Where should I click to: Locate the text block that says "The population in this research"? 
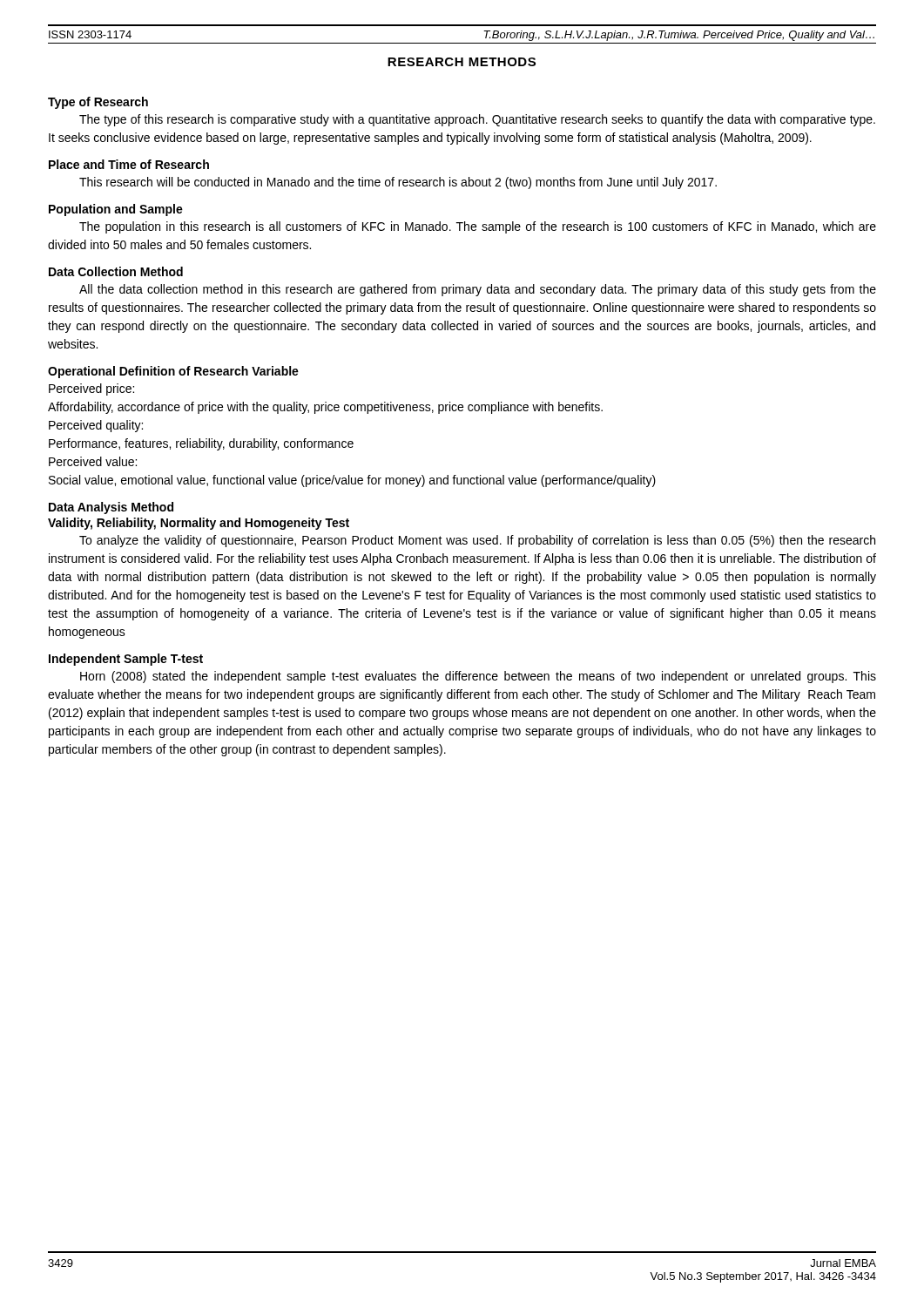462,236
